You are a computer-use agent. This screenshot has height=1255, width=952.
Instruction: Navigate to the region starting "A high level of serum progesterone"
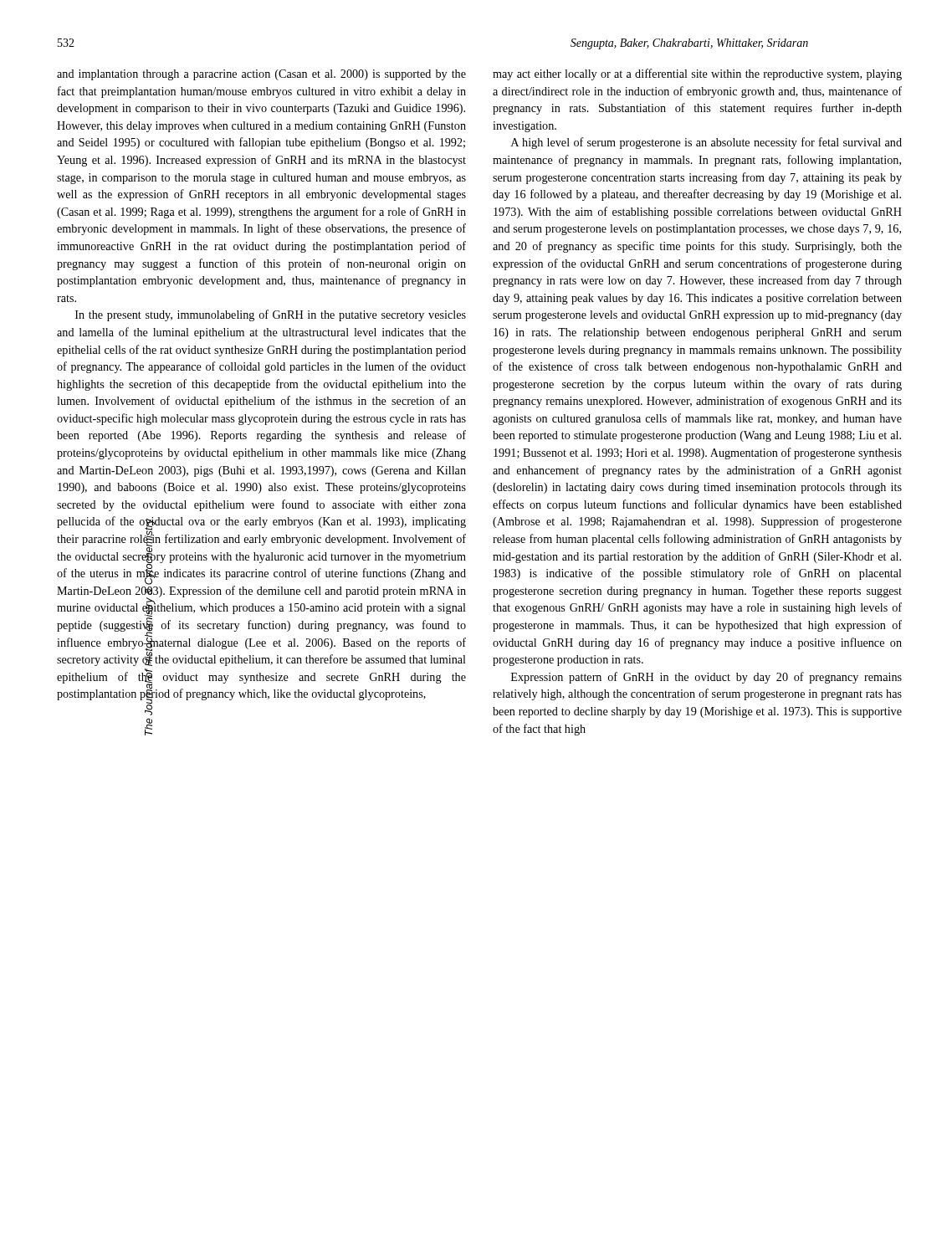click(697, 401)
